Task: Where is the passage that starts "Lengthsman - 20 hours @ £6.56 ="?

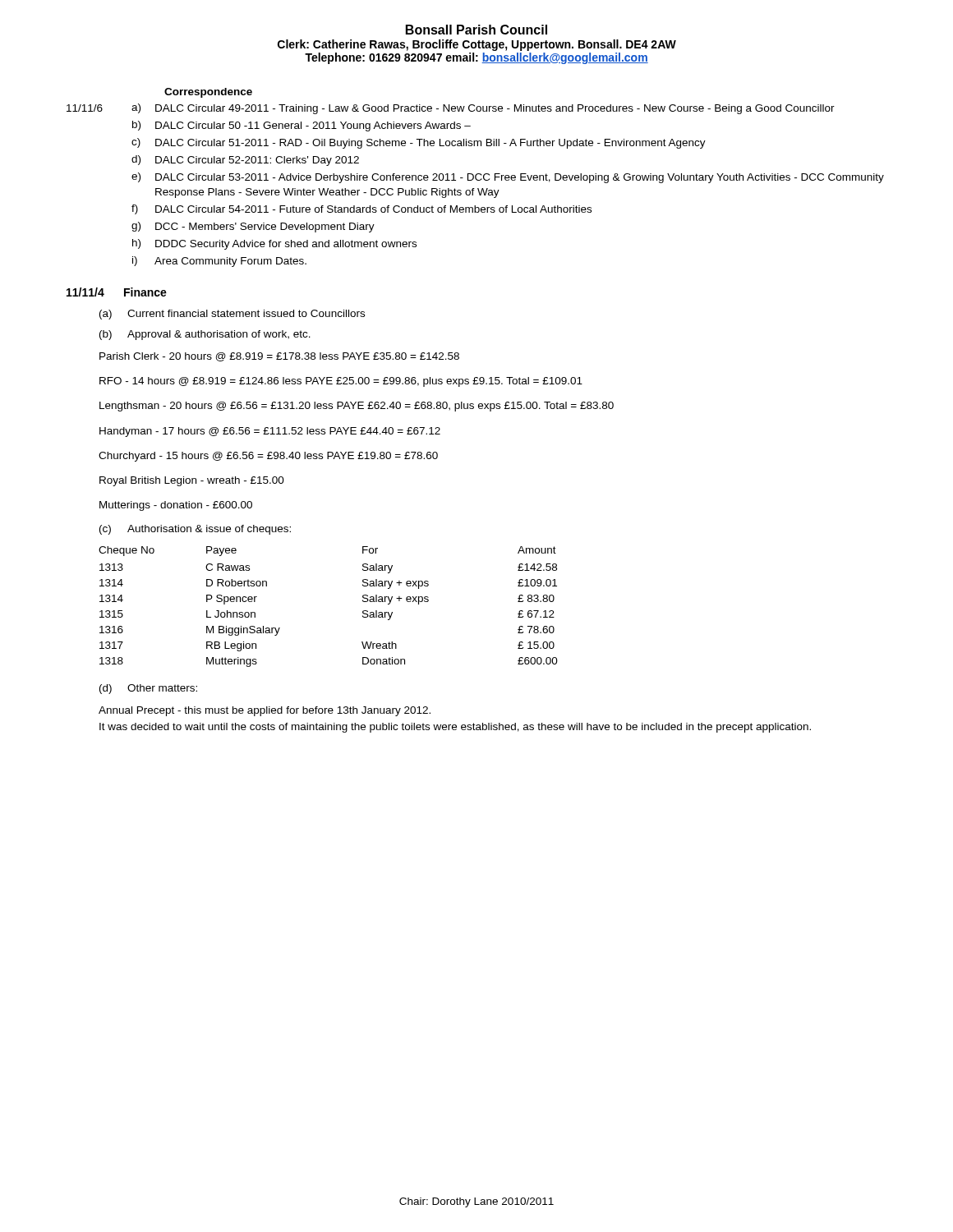Action: click(356, 406)
